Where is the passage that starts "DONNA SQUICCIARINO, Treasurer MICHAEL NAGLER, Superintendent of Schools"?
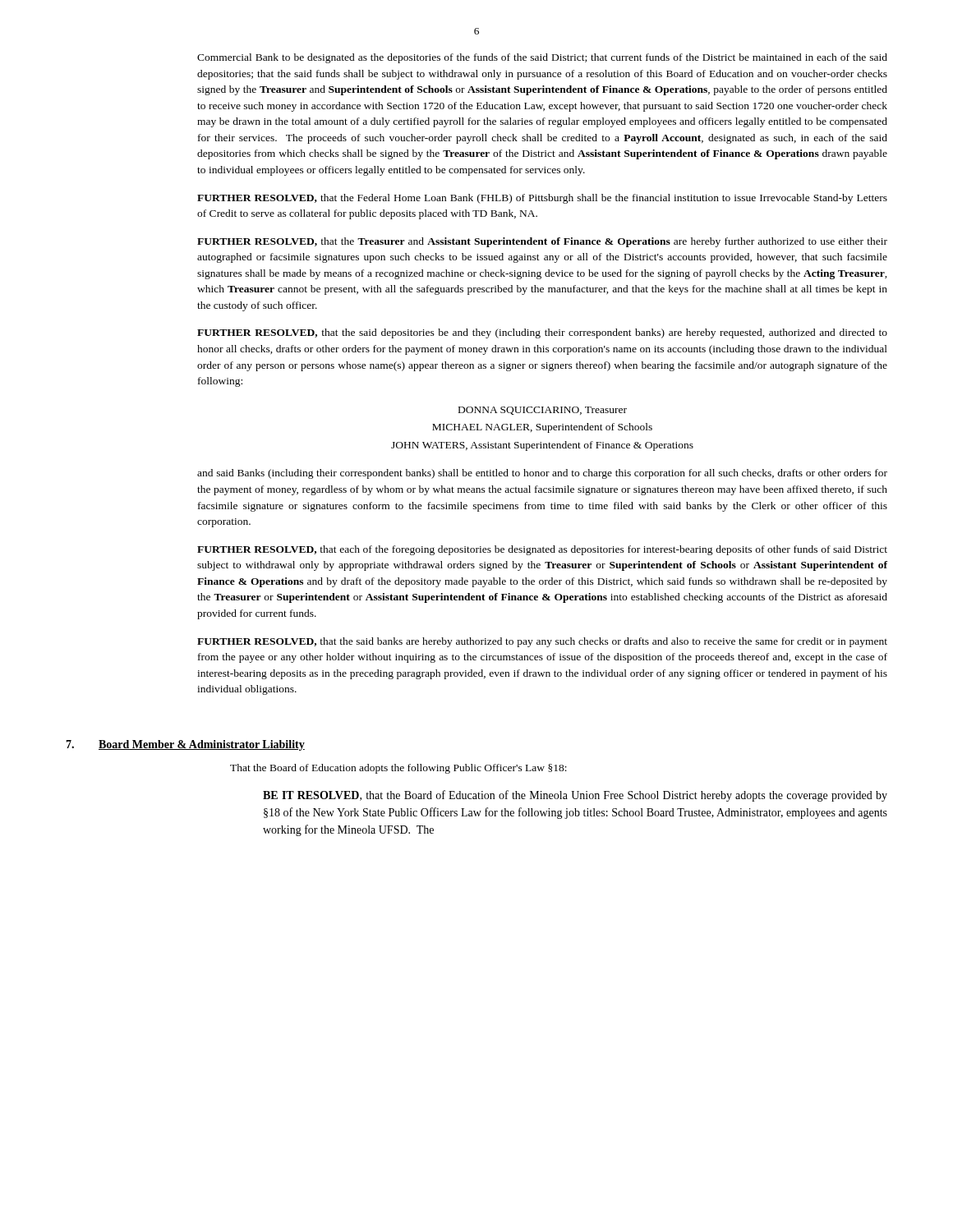 tap(542, 427)
